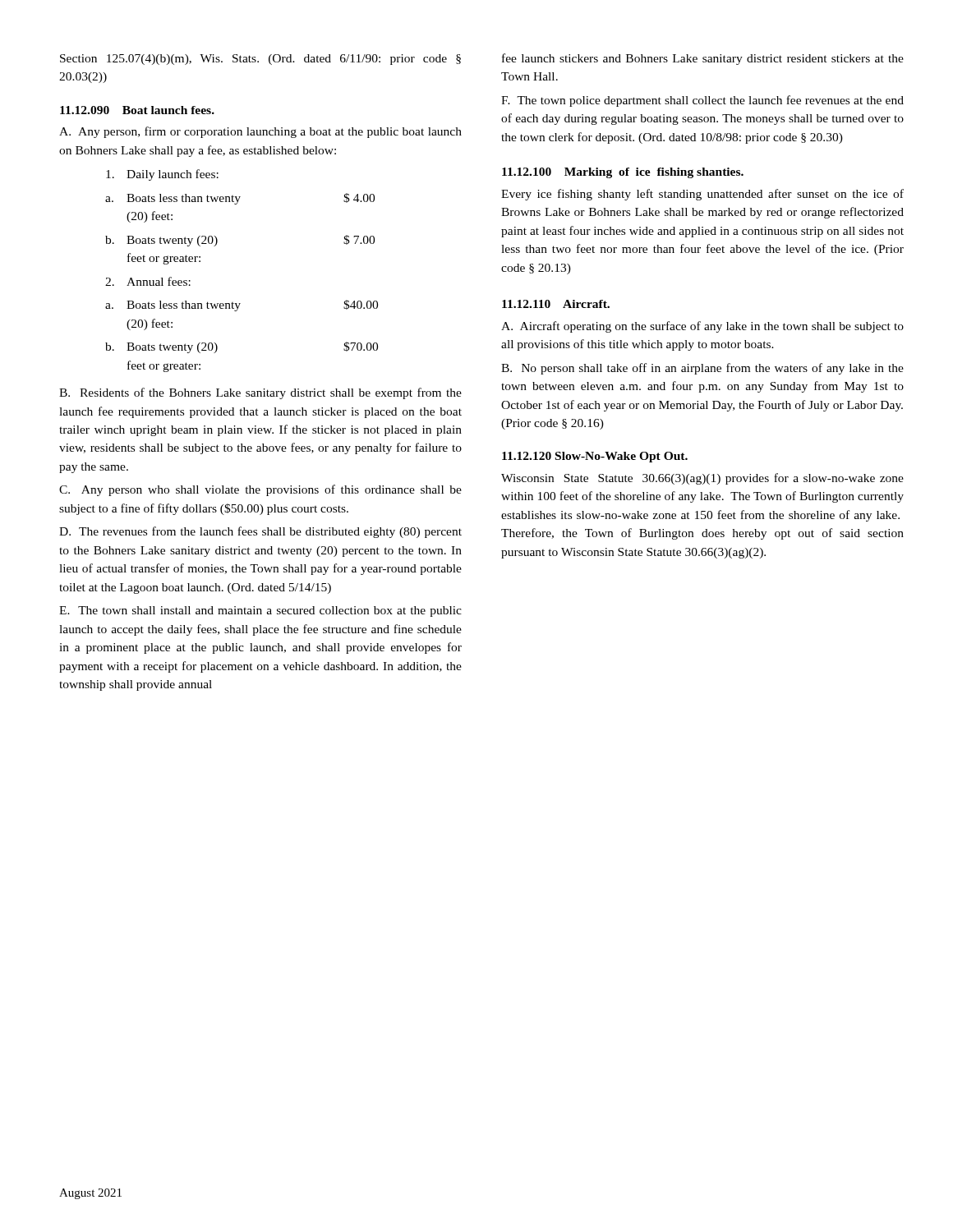Click on the list item with the text "a. Boats less than twenty(20) feet: $40.00"
This screenshot has width=953, height=1232.
click(242, 306)
